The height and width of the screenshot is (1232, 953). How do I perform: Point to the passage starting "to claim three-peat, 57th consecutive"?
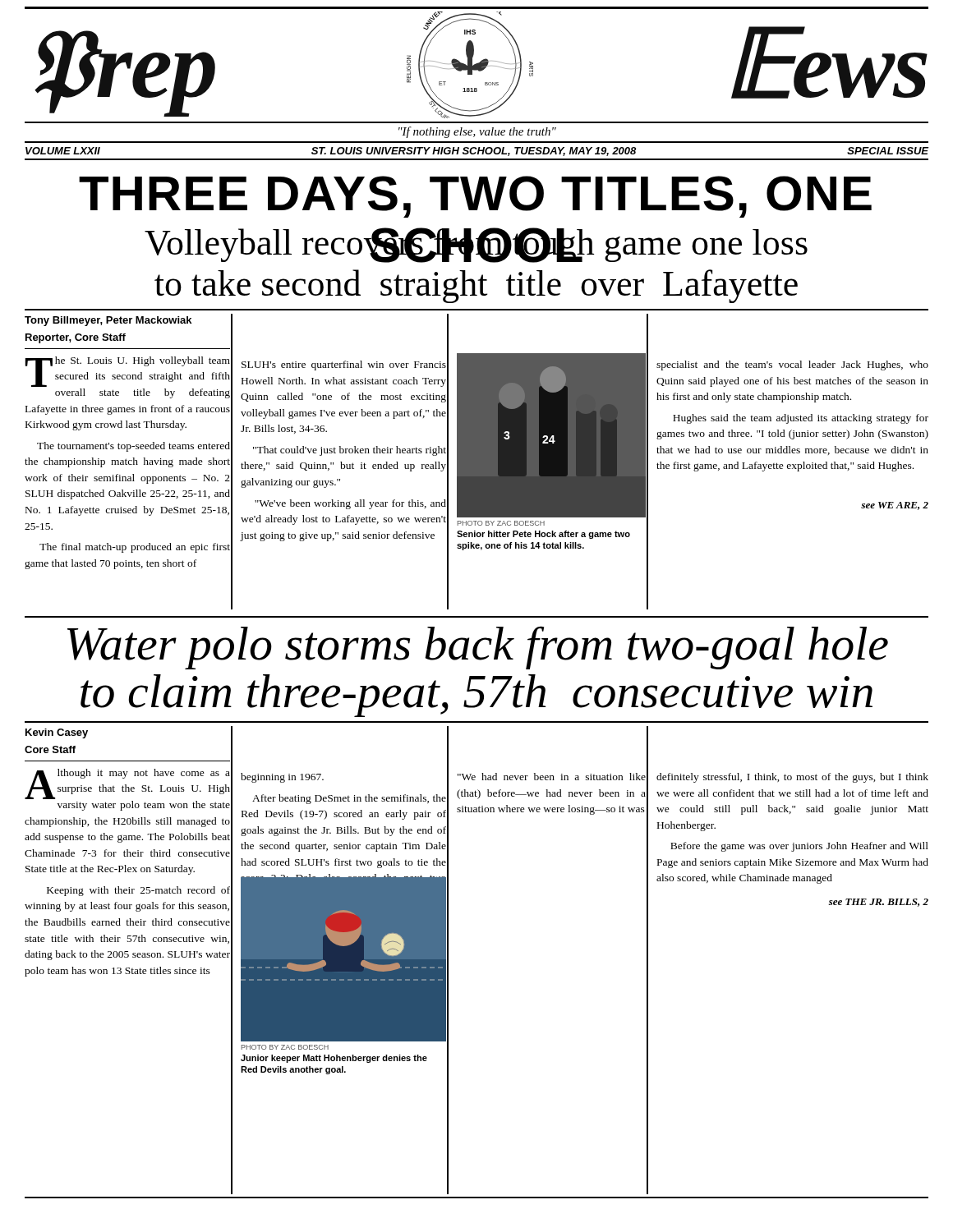click(476, 692)
